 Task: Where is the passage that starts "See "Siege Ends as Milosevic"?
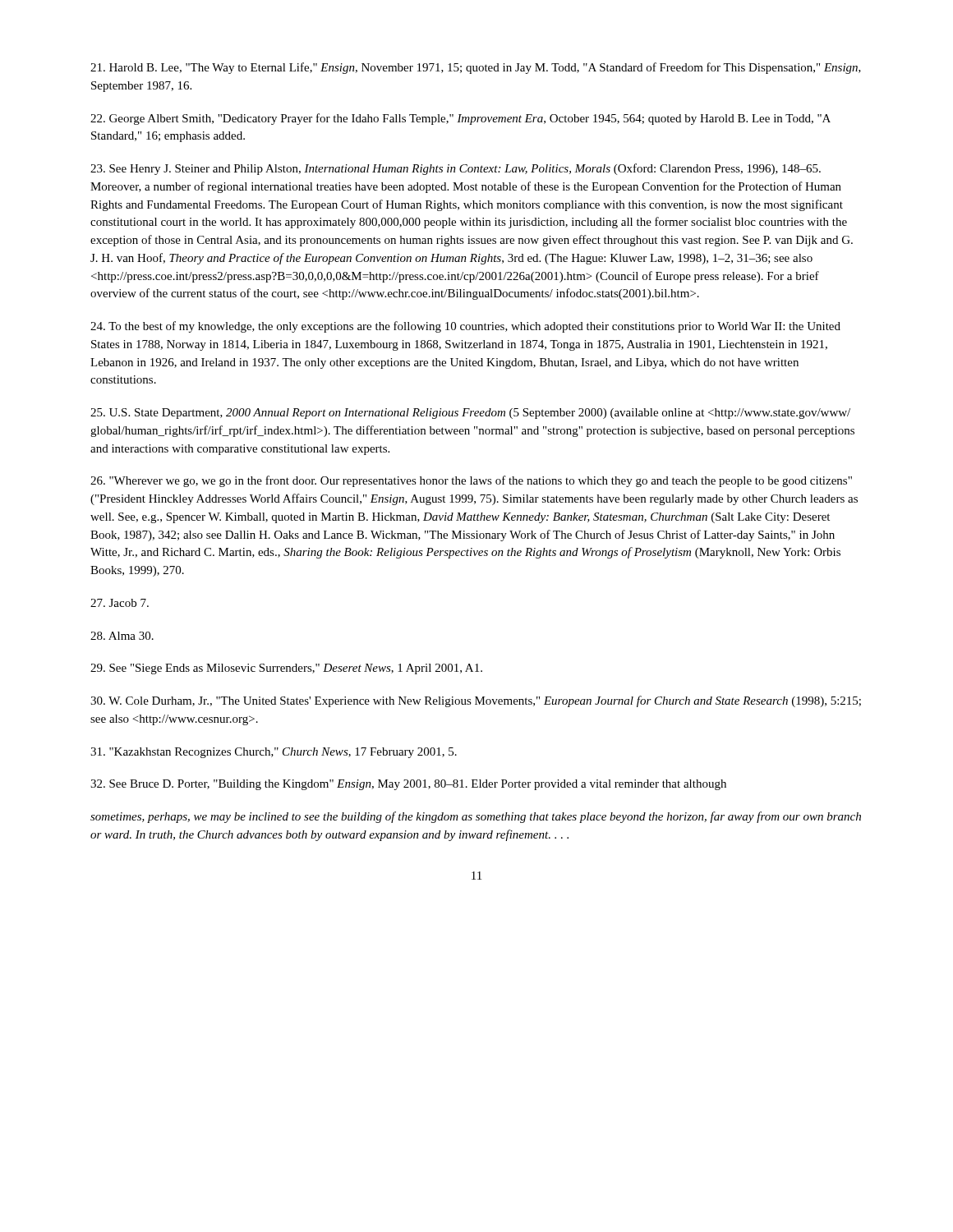(287, 668)
